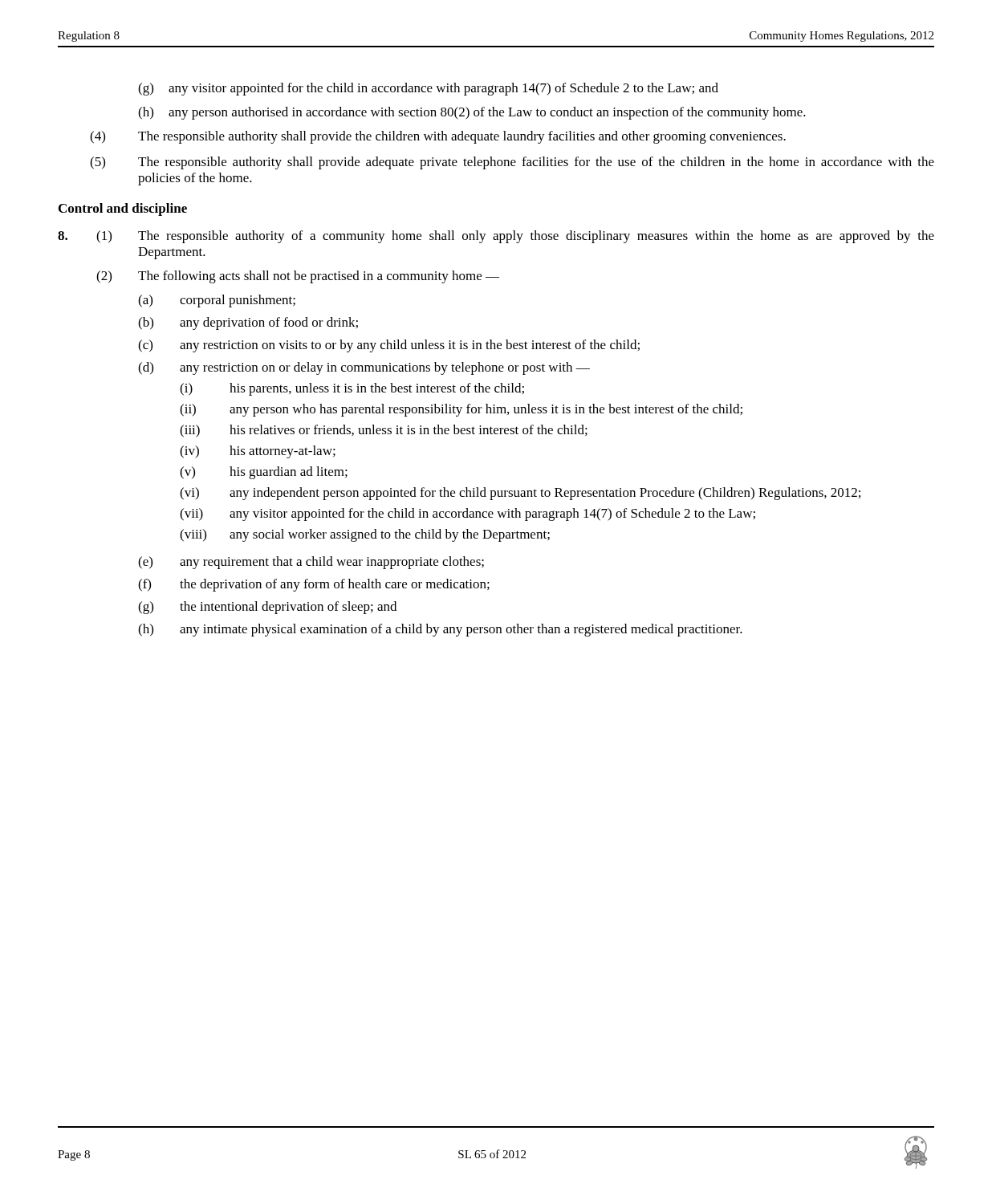
Task: Point to the block starting "(c) any restriction on visits to or by"
Action: tap(536, 345)
